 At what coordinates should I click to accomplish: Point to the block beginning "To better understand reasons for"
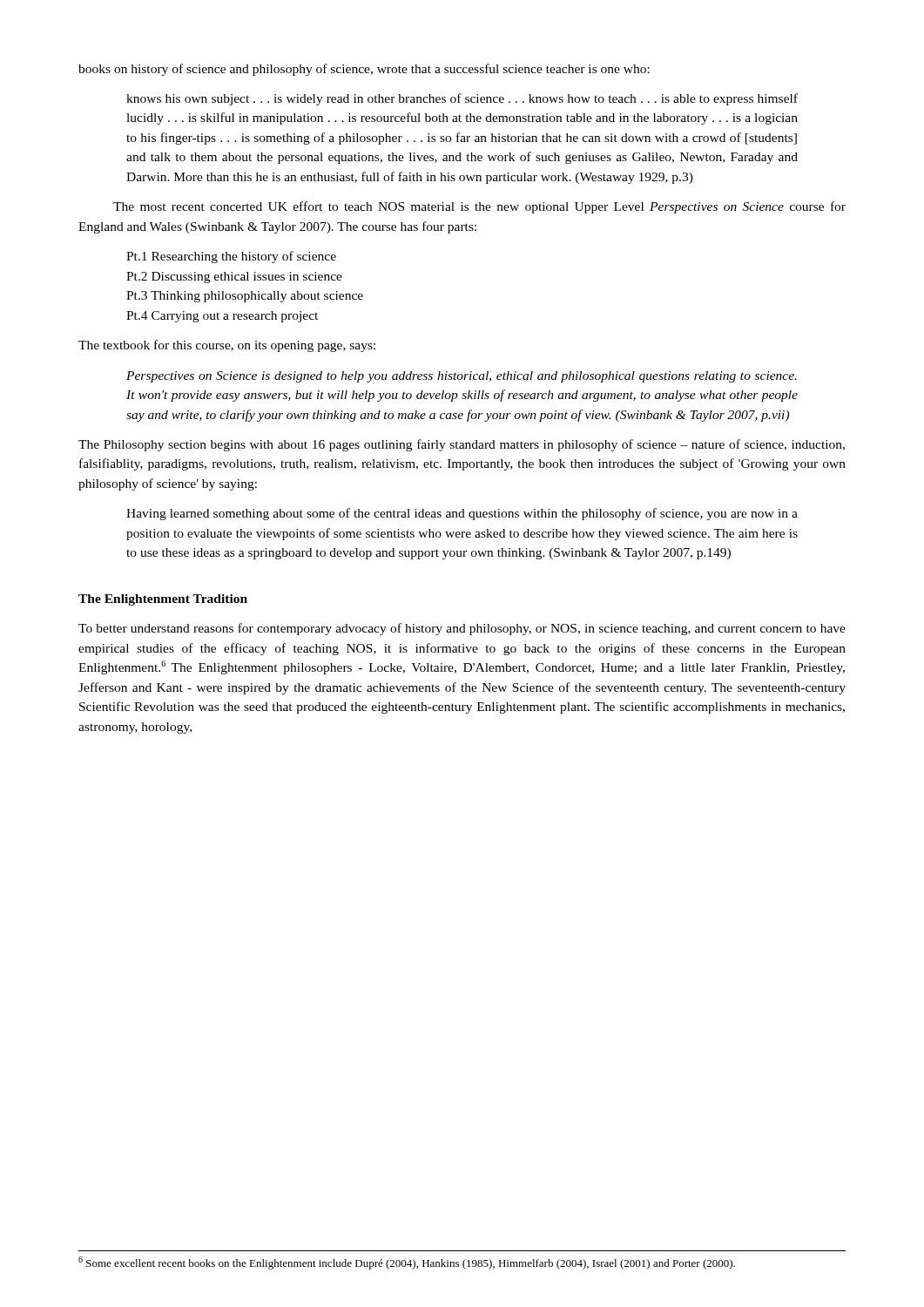pos(462,678)
